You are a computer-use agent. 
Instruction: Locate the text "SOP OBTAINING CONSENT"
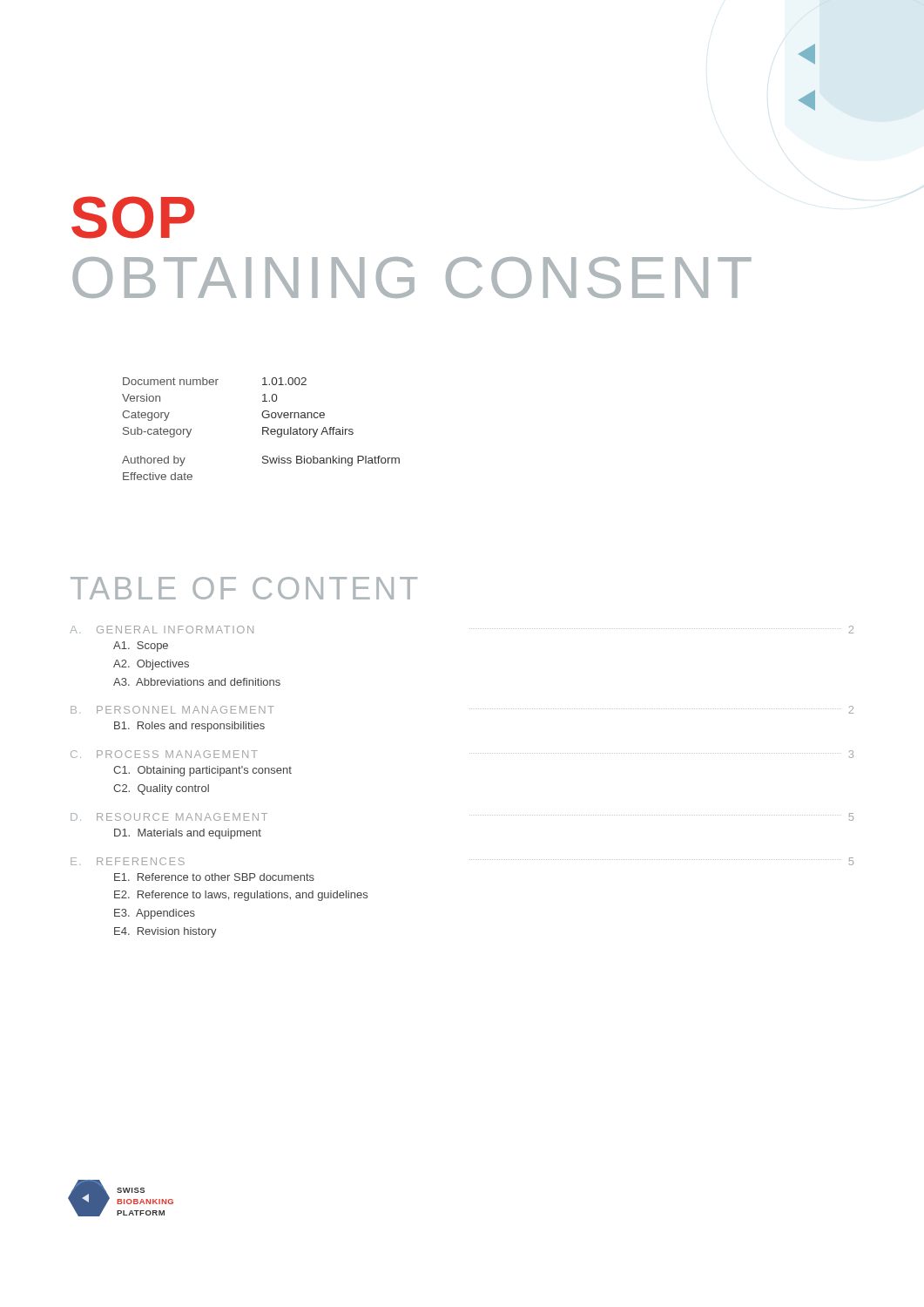click(x=413, y=248)
